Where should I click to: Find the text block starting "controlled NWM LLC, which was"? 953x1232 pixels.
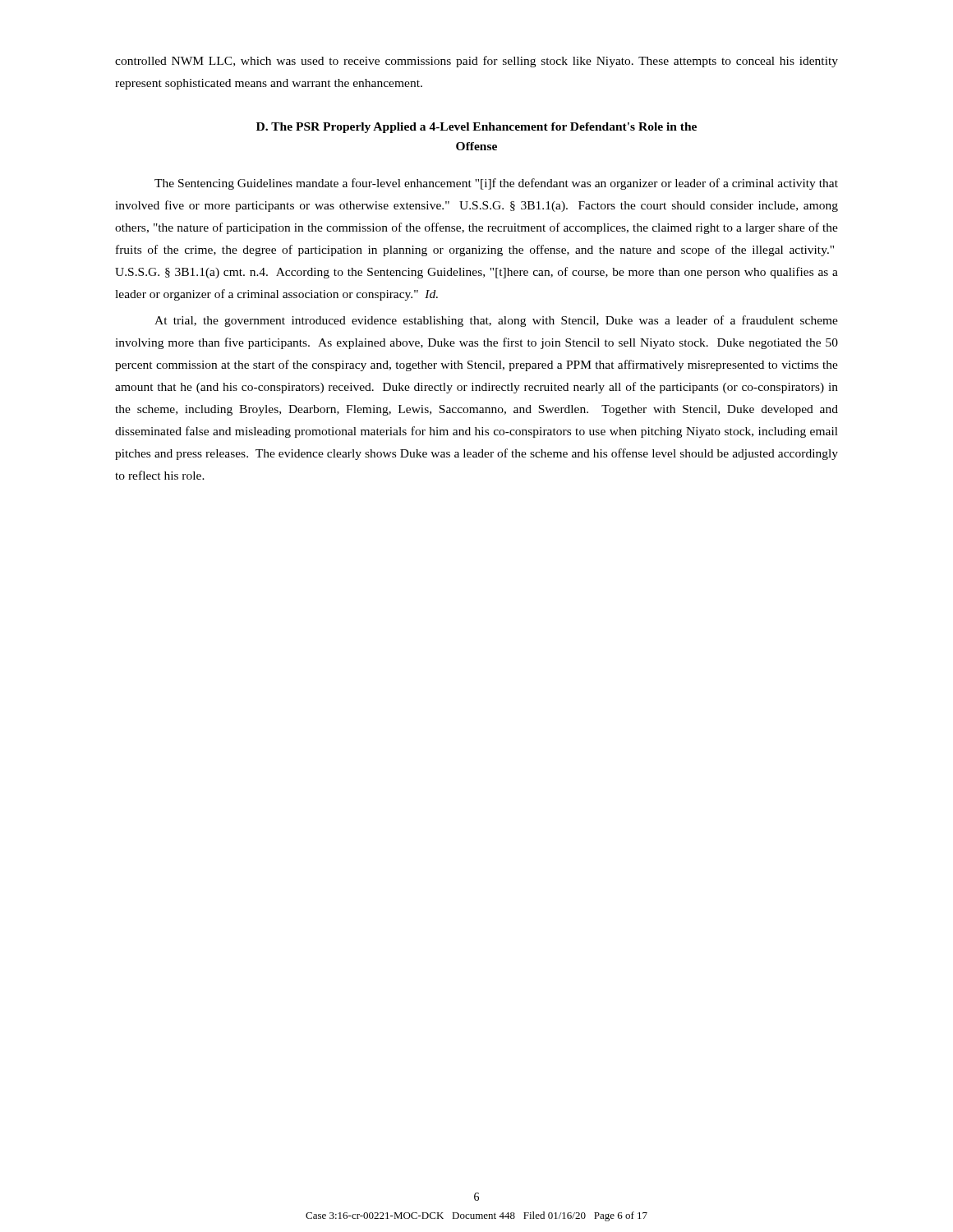(476, 72)
